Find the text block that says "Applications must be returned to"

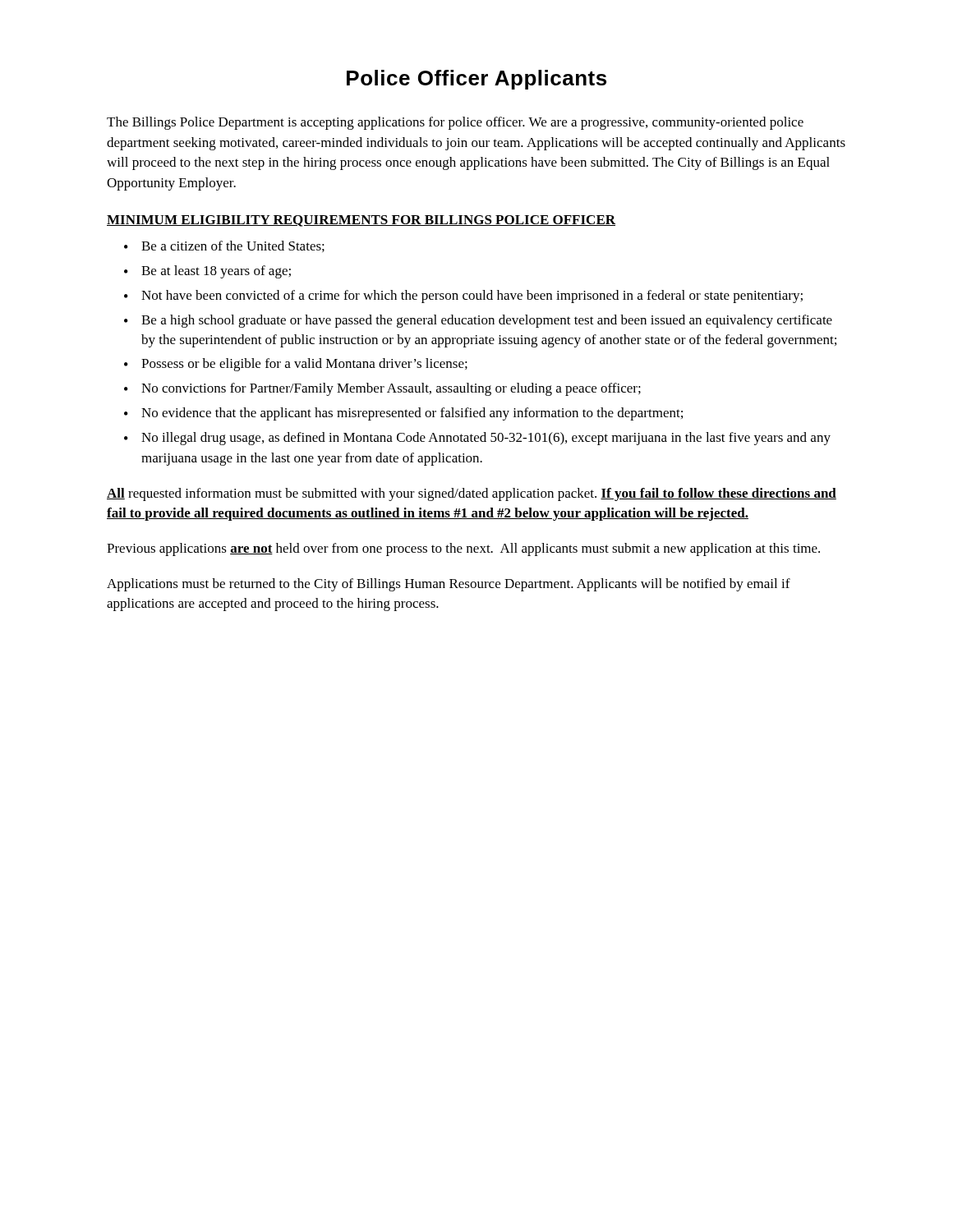[448, 593]
